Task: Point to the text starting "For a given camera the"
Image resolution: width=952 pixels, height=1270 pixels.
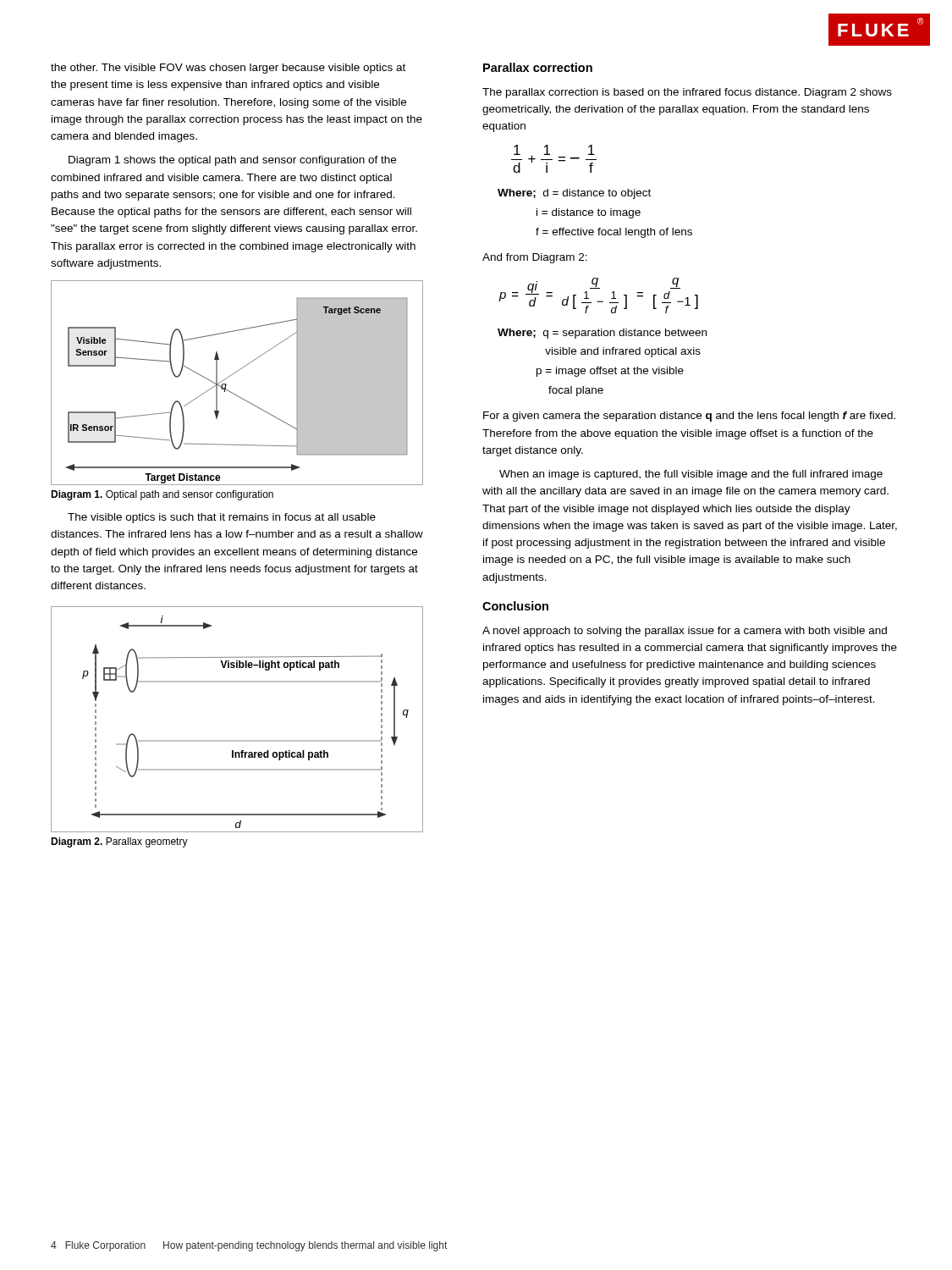Action: (x=694, y=497)
